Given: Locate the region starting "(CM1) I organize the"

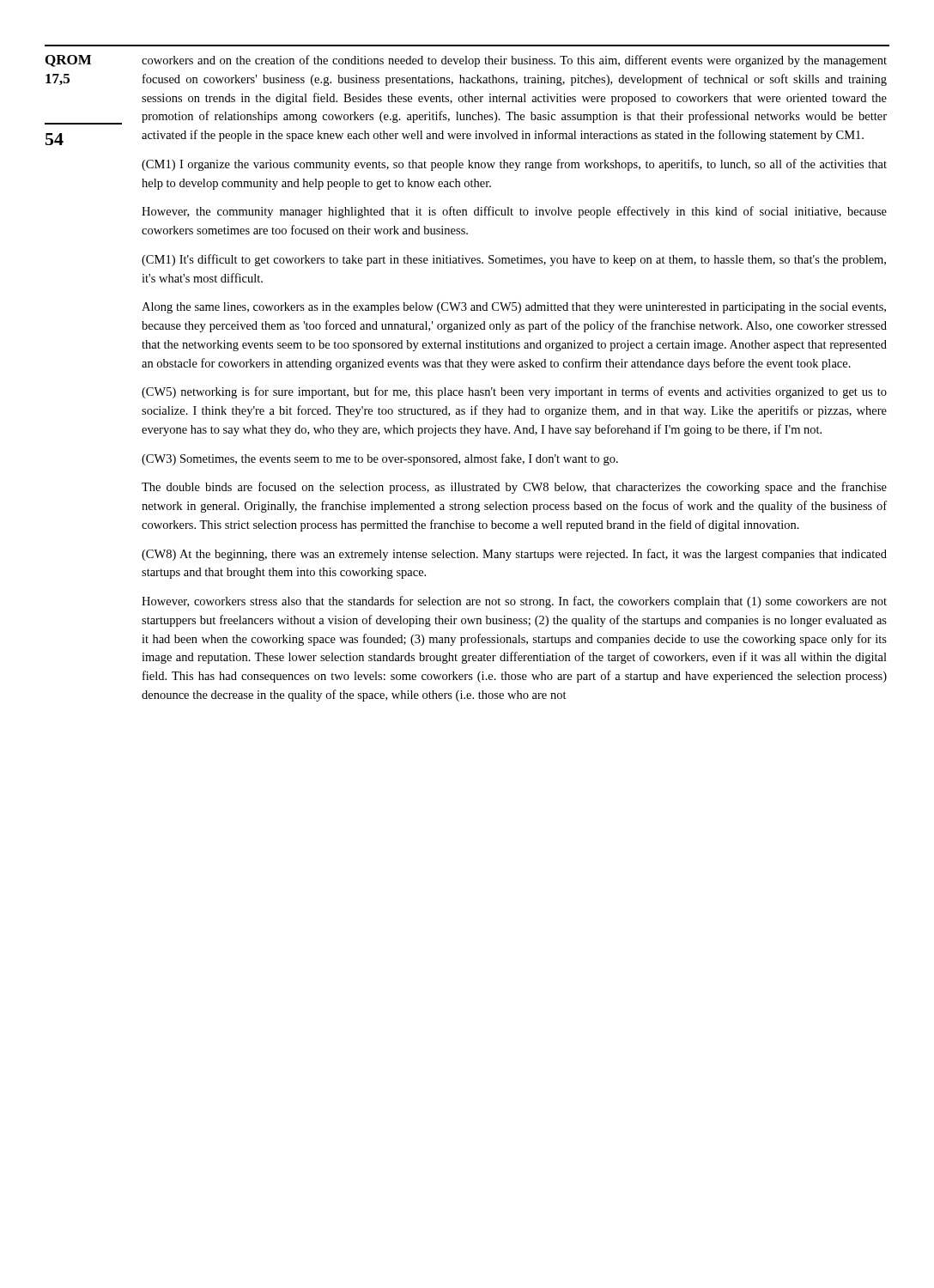Looking at the screenshot, I should [514, 174].
